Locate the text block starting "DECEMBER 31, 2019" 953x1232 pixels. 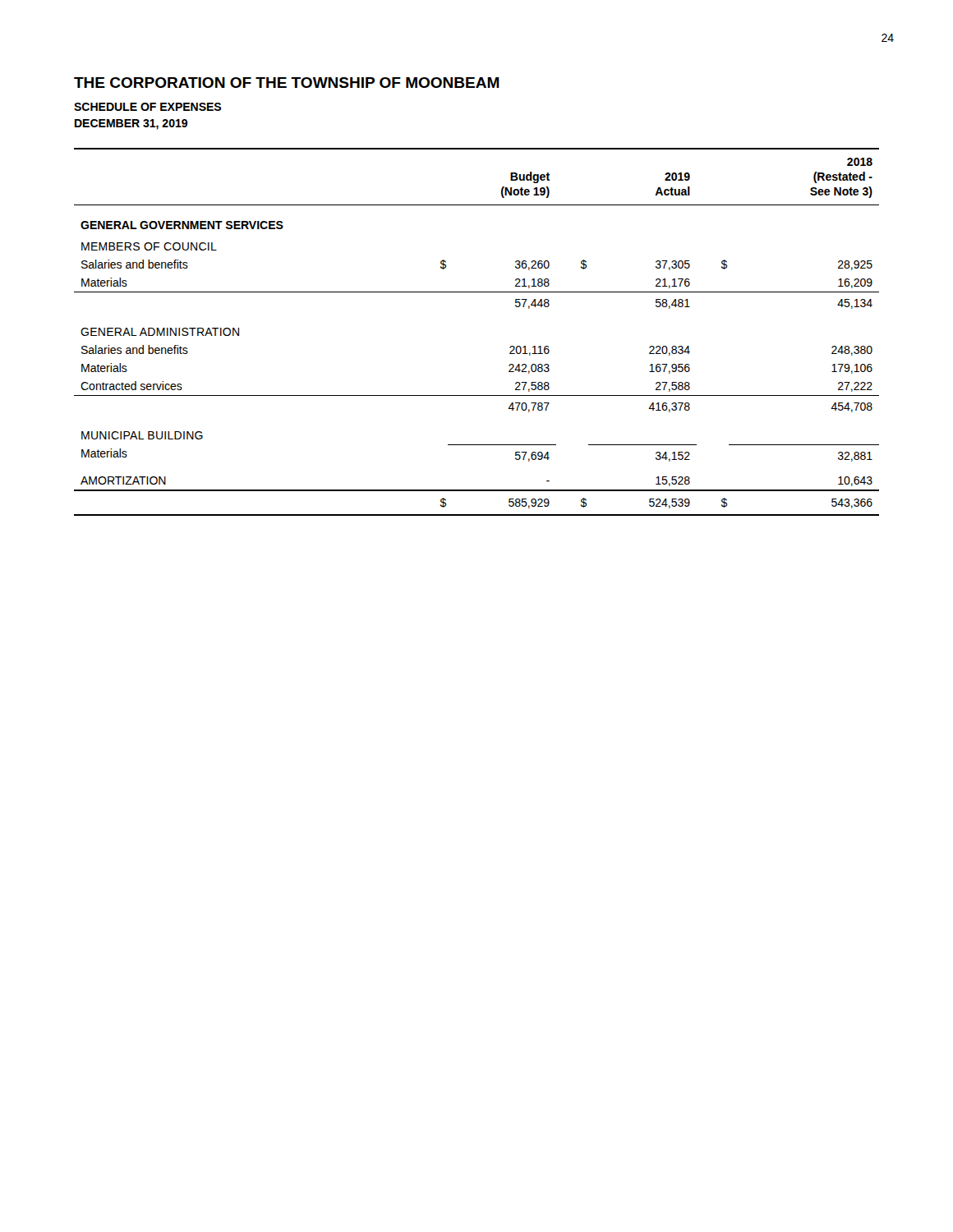tap(131, 123)
